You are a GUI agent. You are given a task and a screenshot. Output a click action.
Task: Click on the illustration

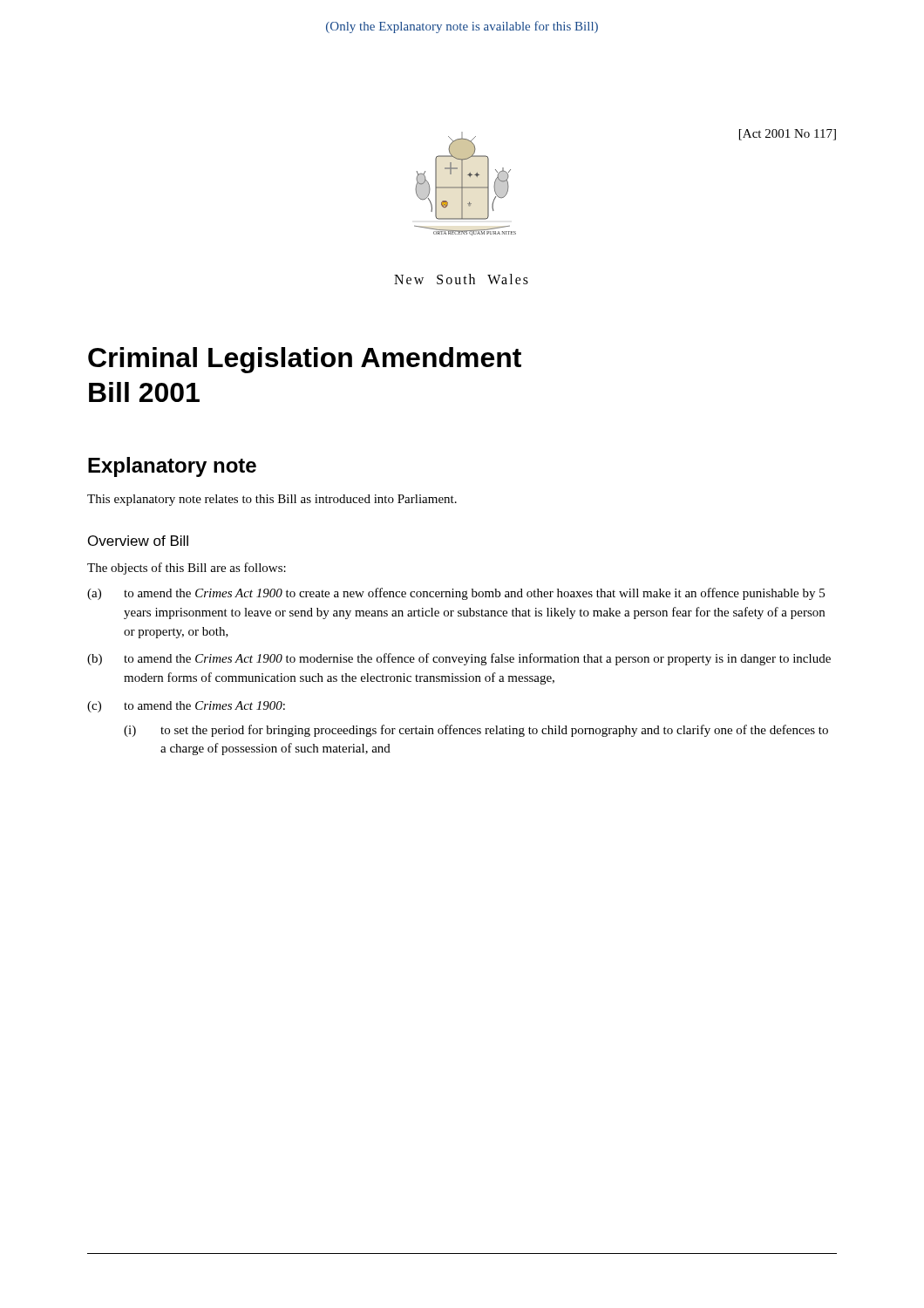[x=462, y=198]
